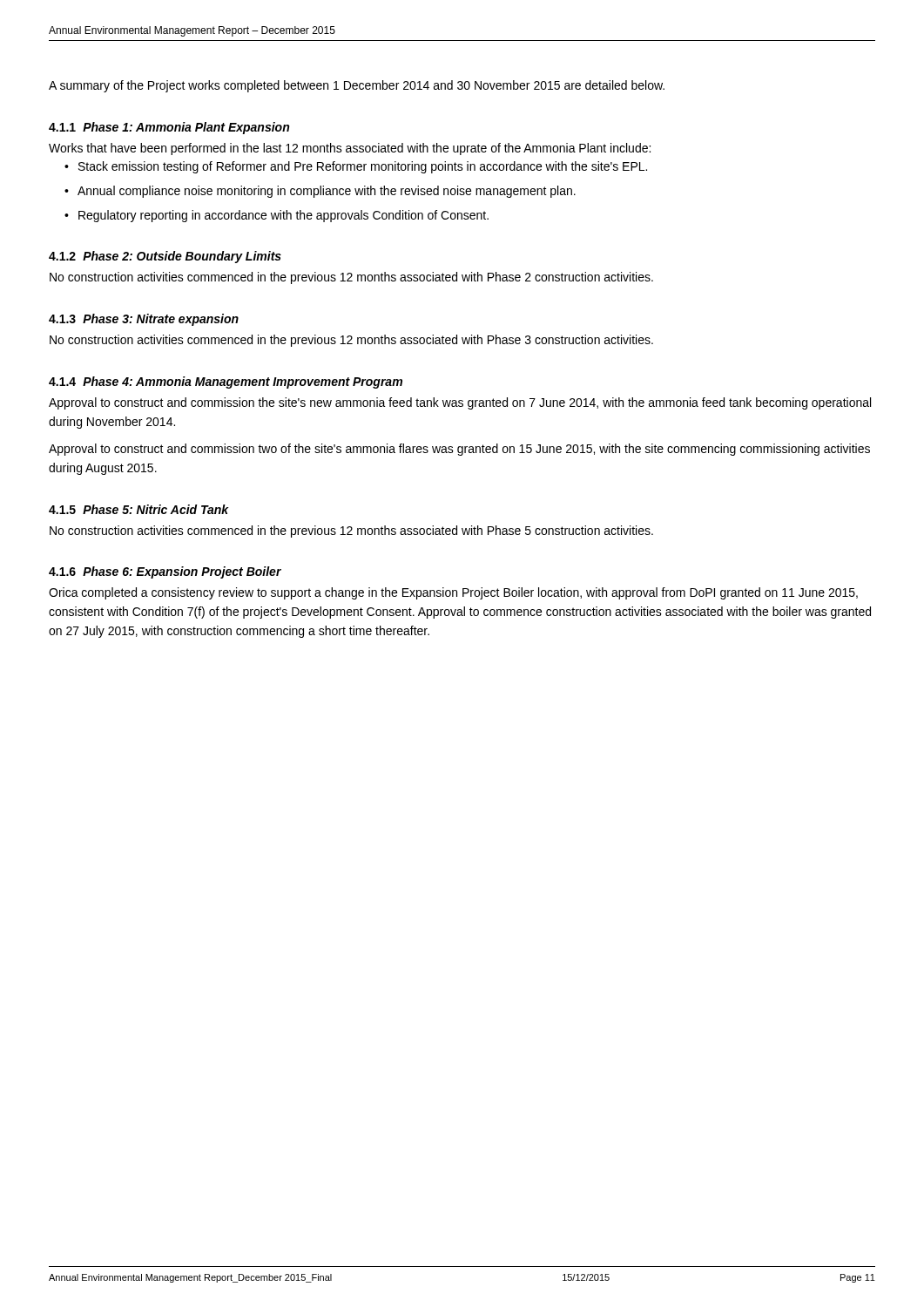
Task: Find the element starting "Works that have been performed"
Action: pos(350,148)
